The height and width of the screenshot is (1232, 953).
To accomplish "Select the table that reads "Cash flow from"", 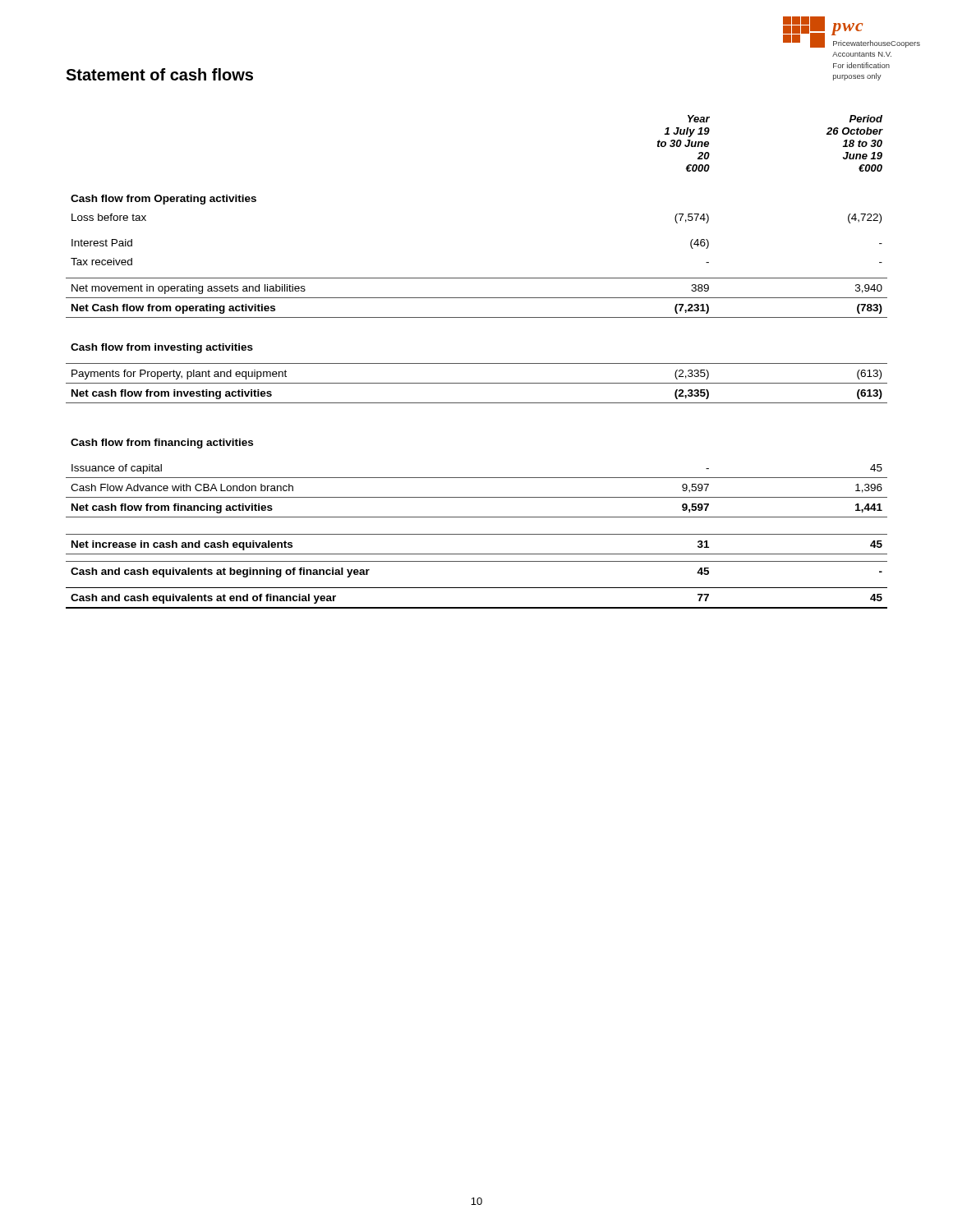I will 476,359.
